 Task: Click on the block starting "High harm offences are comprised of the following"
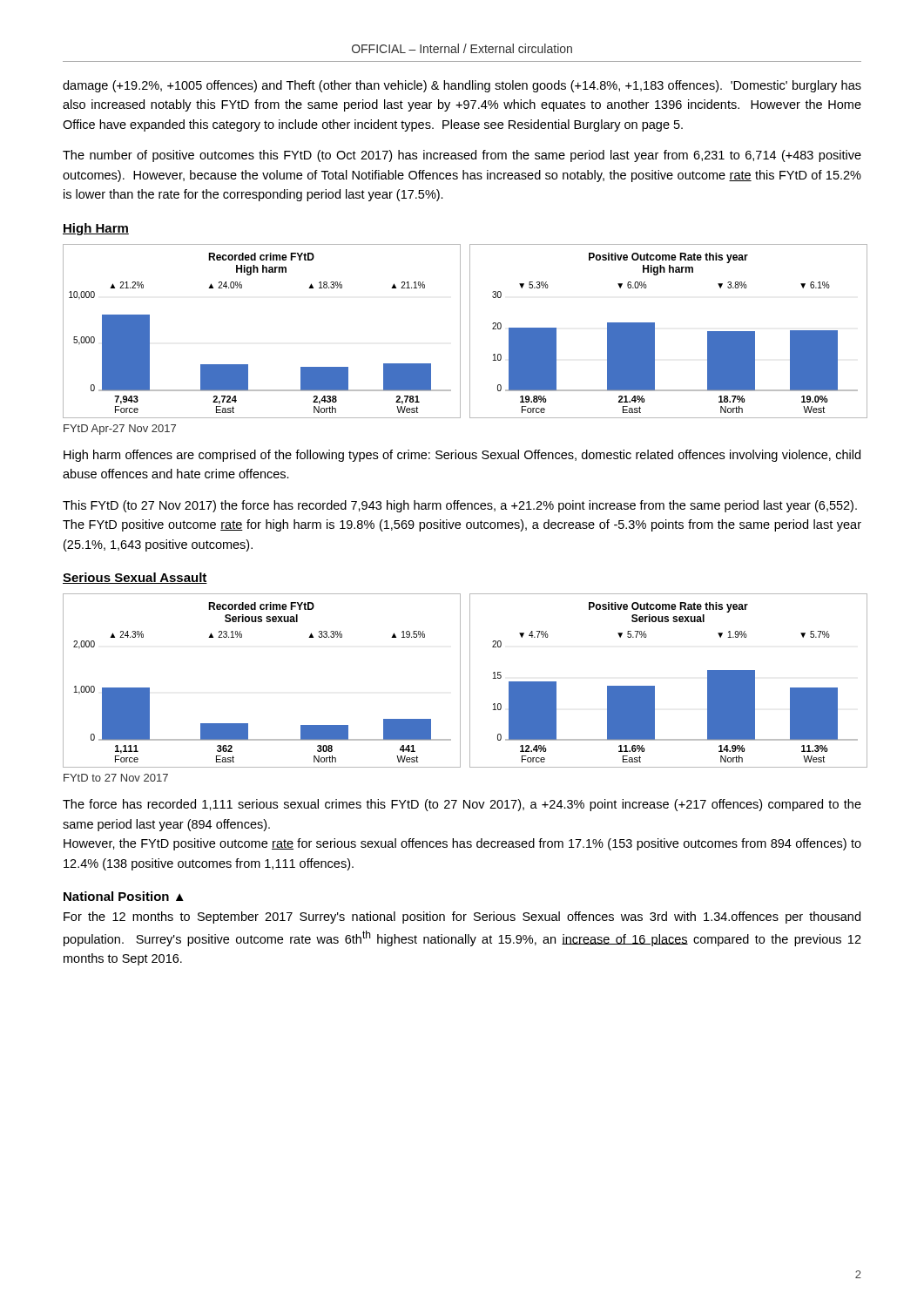[x=462, y=464]
